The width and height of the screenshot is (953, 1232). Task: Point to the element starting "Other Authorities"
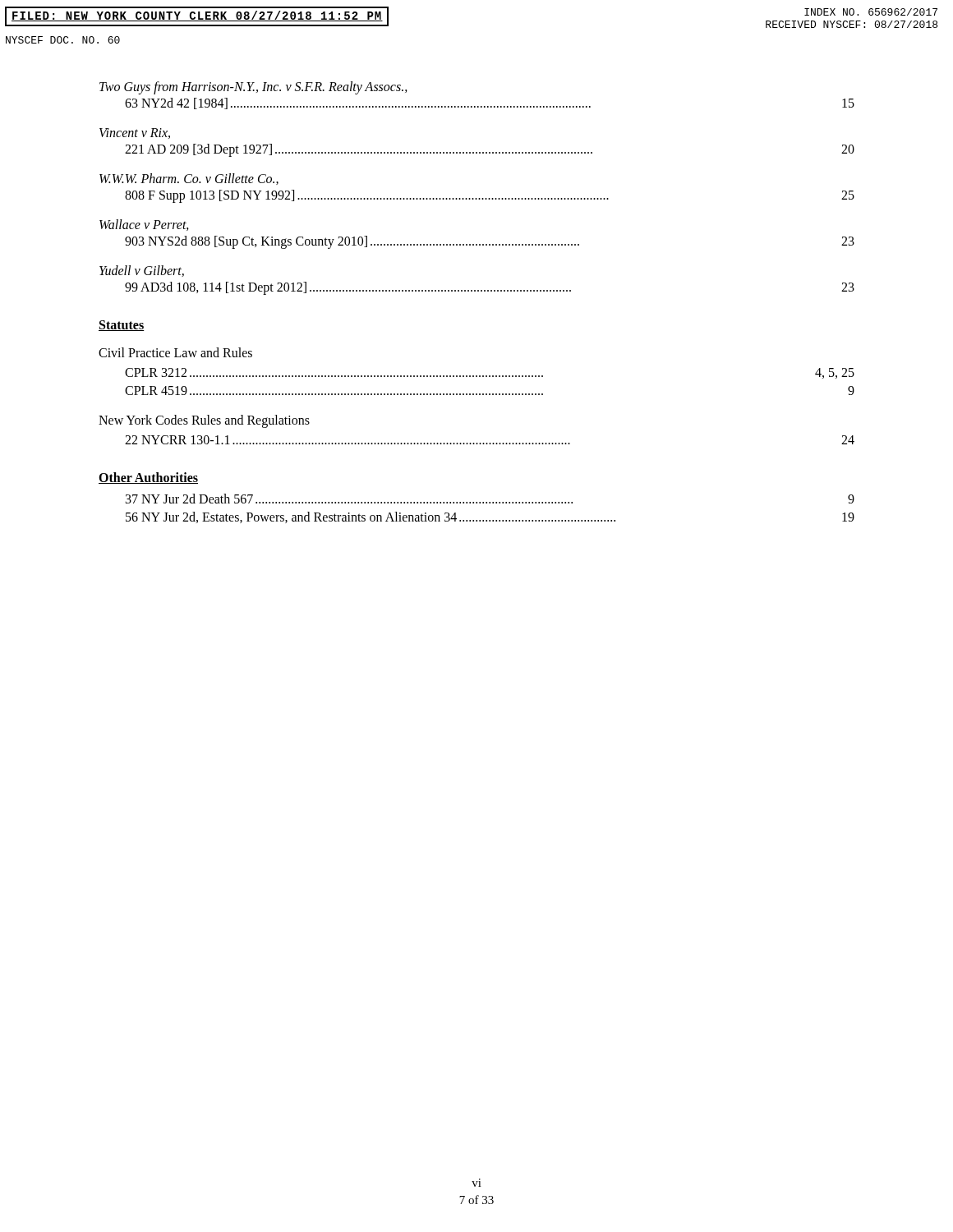click(148, 478)
